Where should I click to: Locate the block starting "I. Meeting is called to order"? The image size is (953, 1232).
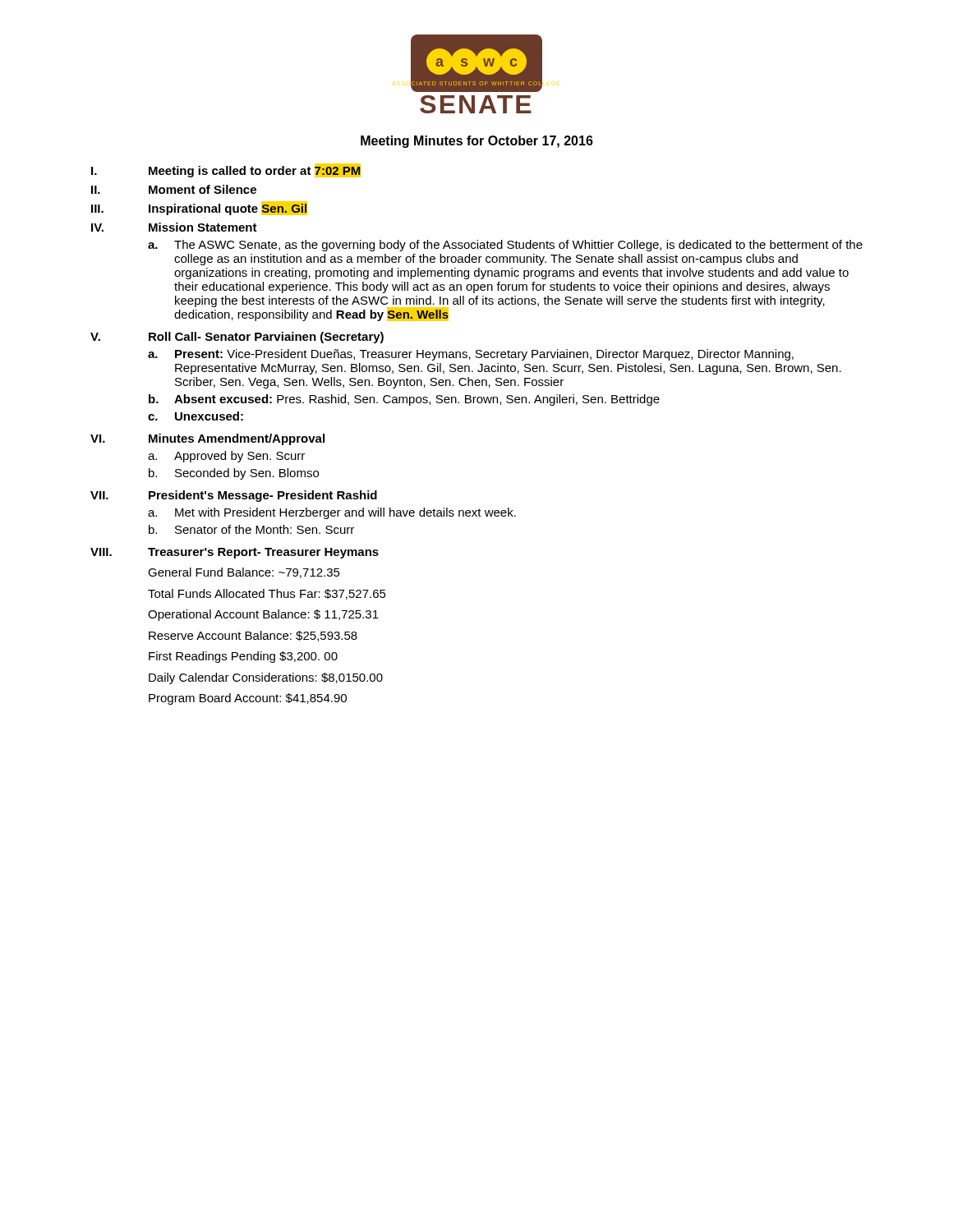coord(226,170)
